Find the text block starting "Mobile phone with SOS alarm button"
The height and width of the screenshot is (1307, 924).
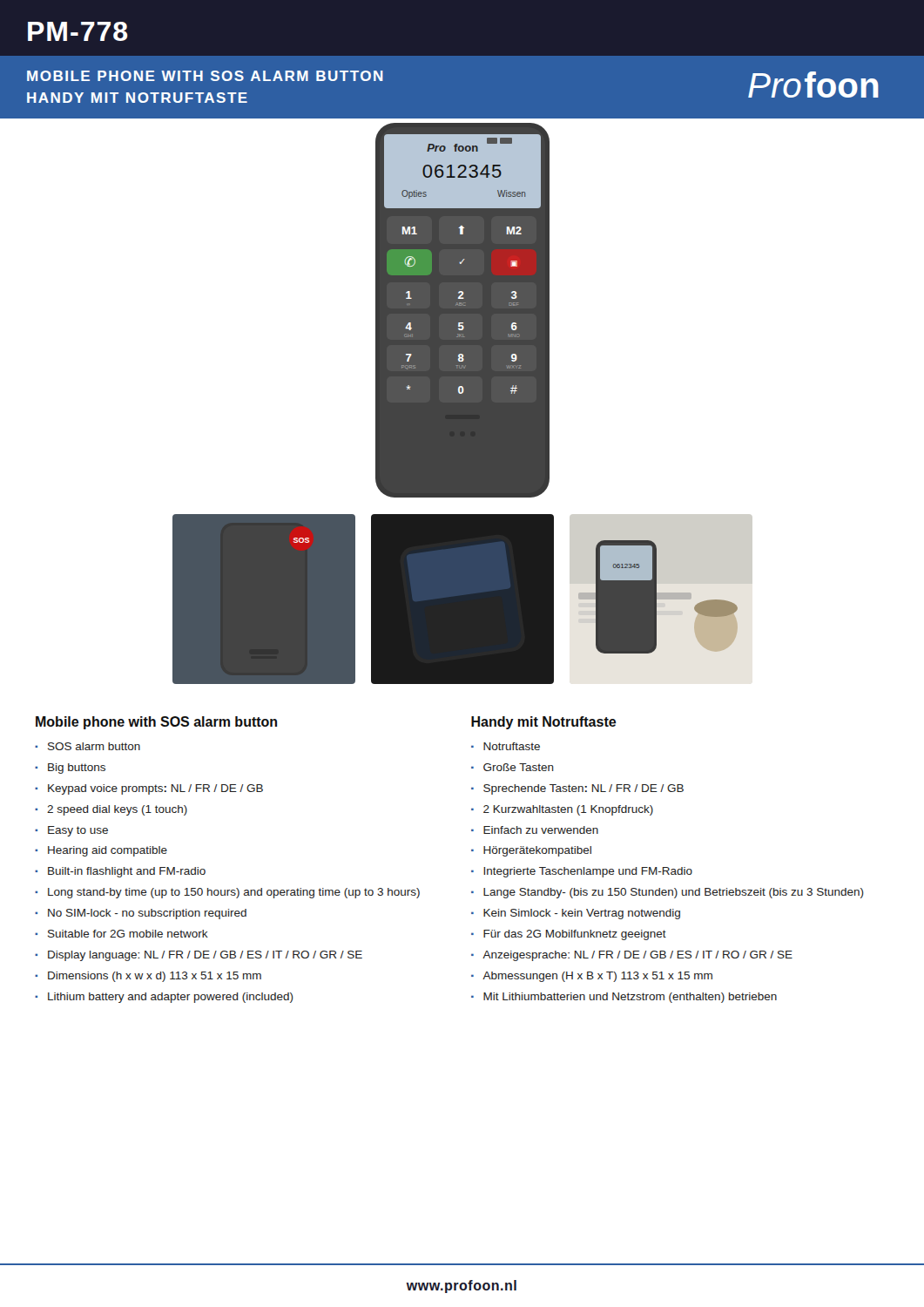(x=156, y=722)
